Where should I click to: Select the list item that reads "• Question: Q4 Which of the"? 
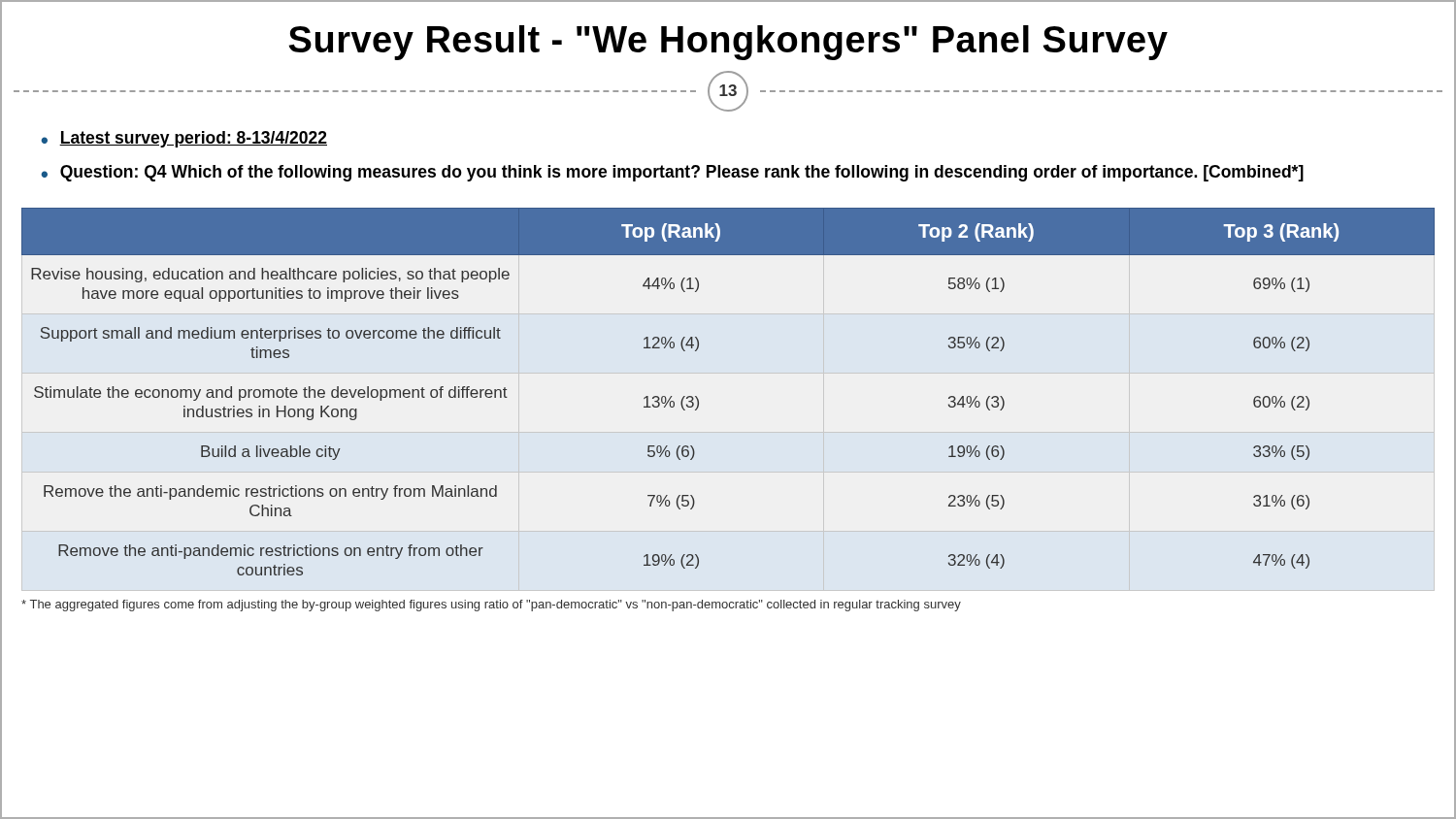point(672,175)
